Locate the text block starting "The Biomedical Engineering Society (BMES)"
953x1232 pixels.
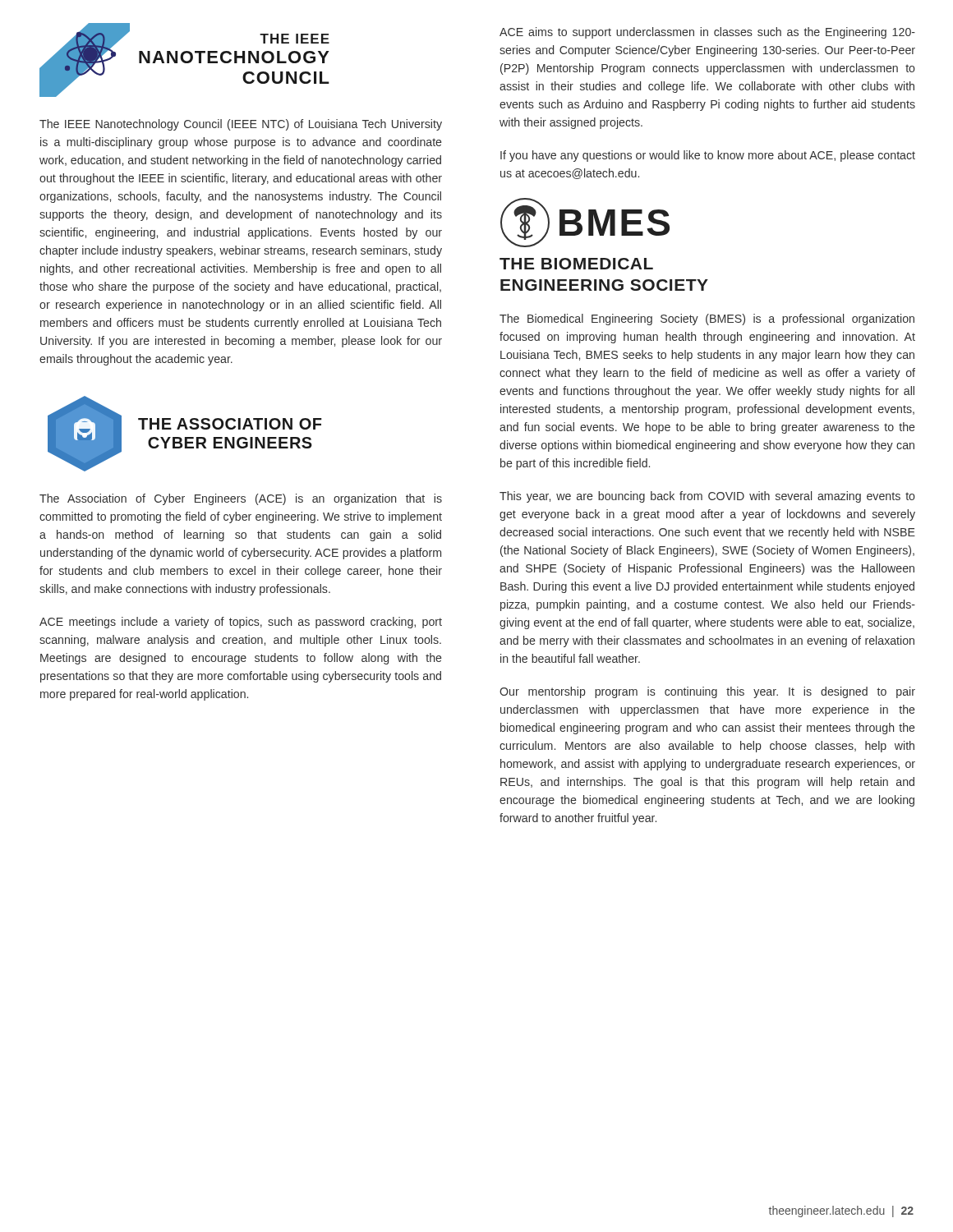[x=707, y=391]
